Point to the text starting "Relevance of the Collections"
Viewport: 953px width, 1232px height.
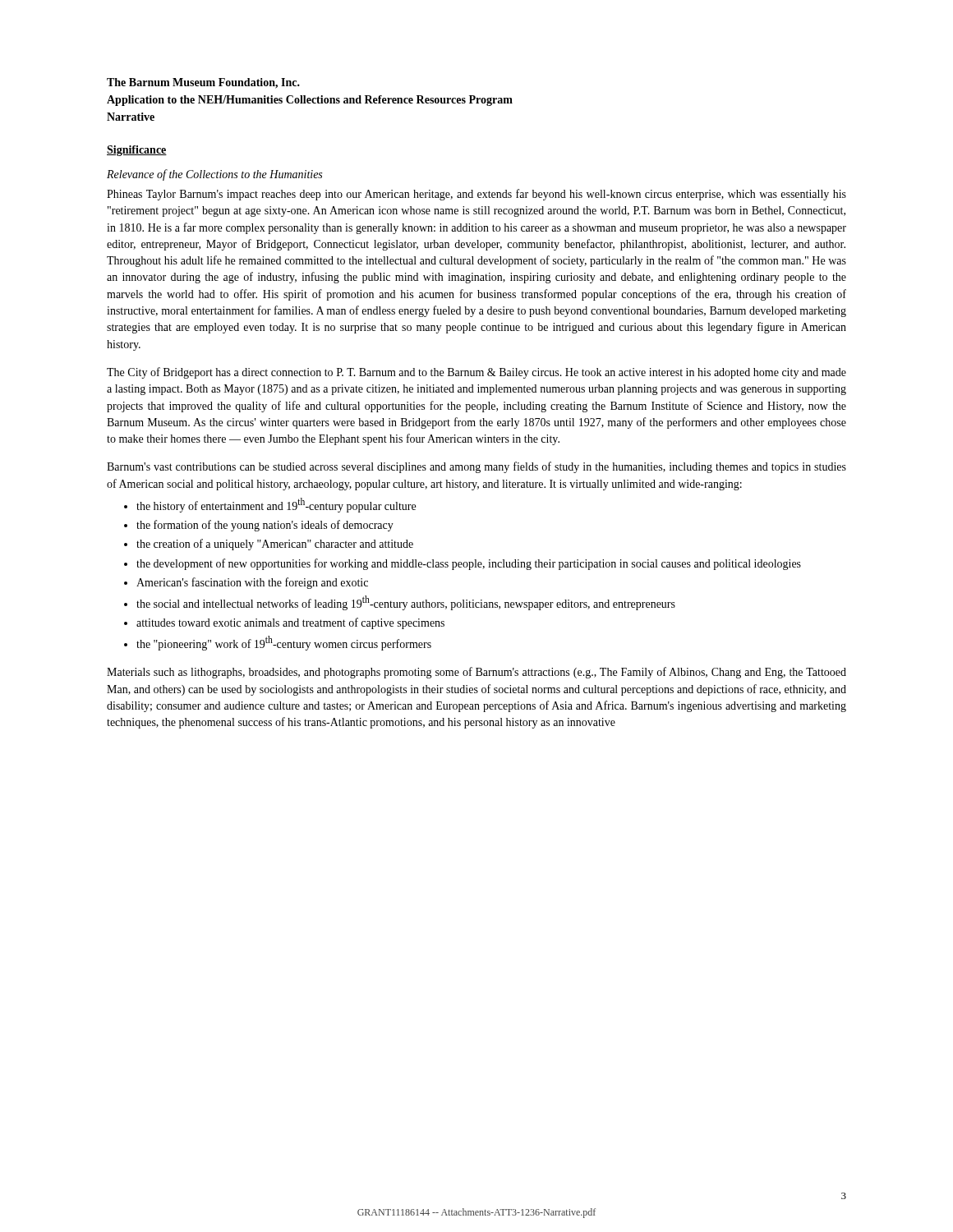[215, 175]
